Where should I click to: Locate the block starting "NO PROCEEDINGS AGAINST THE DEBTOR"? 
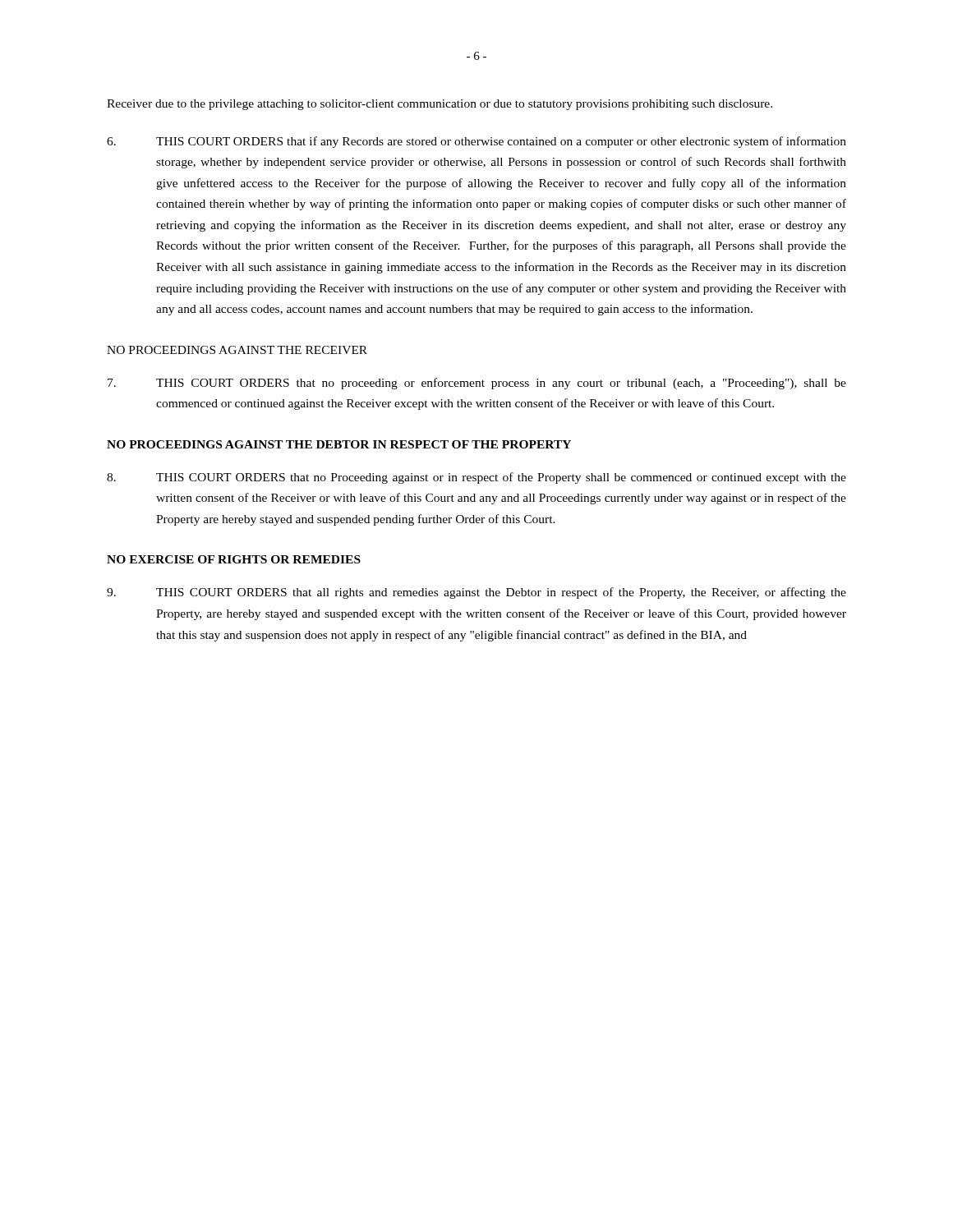[339, 444]
